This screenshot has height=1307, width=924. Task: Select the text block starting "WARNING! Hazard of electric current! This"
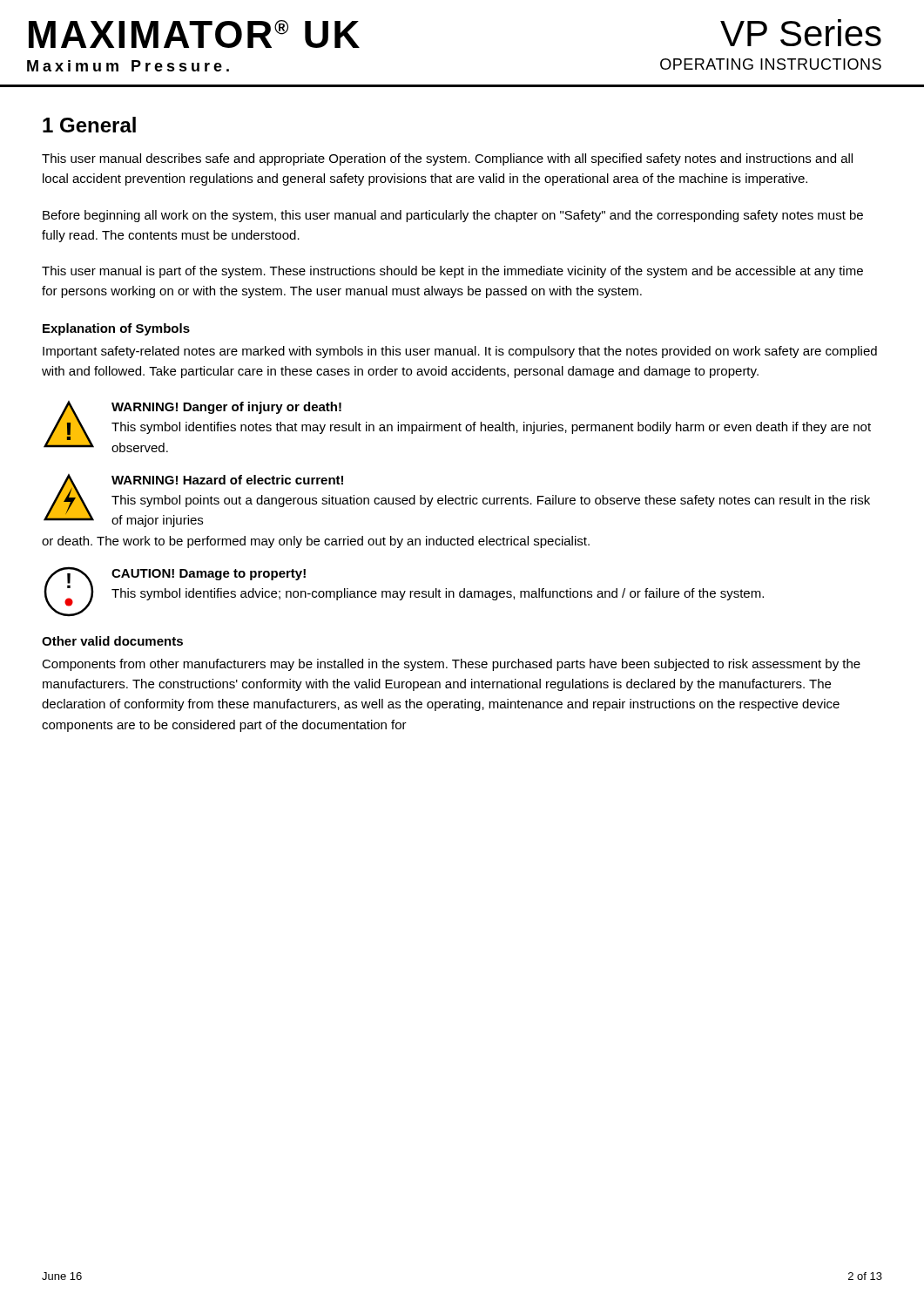click(491, 500)
